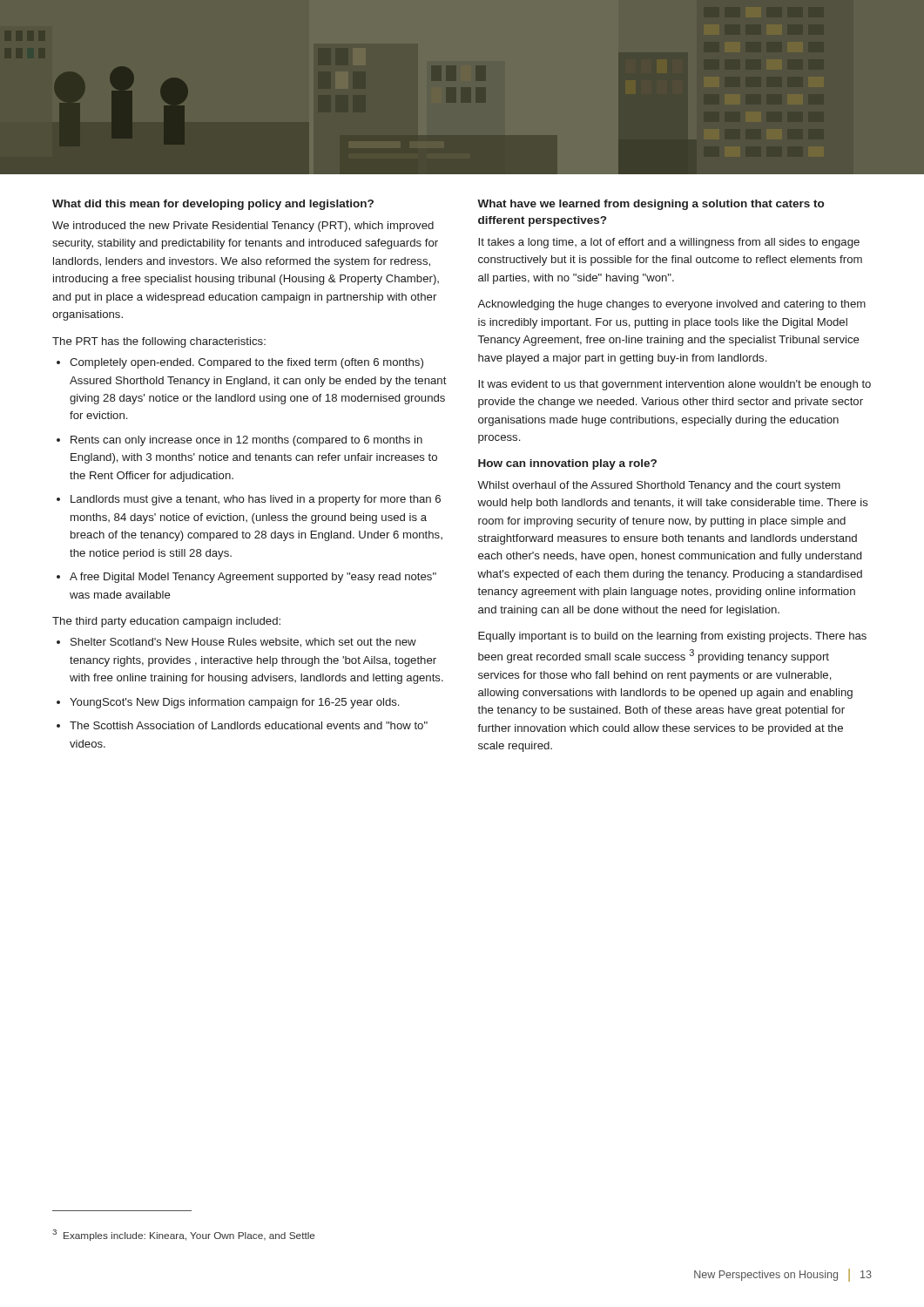Click the section header that begins "How can innovation play a"
Viewport: 924px width, 1307px height.
pyautogui.click(x=568, y=463)
